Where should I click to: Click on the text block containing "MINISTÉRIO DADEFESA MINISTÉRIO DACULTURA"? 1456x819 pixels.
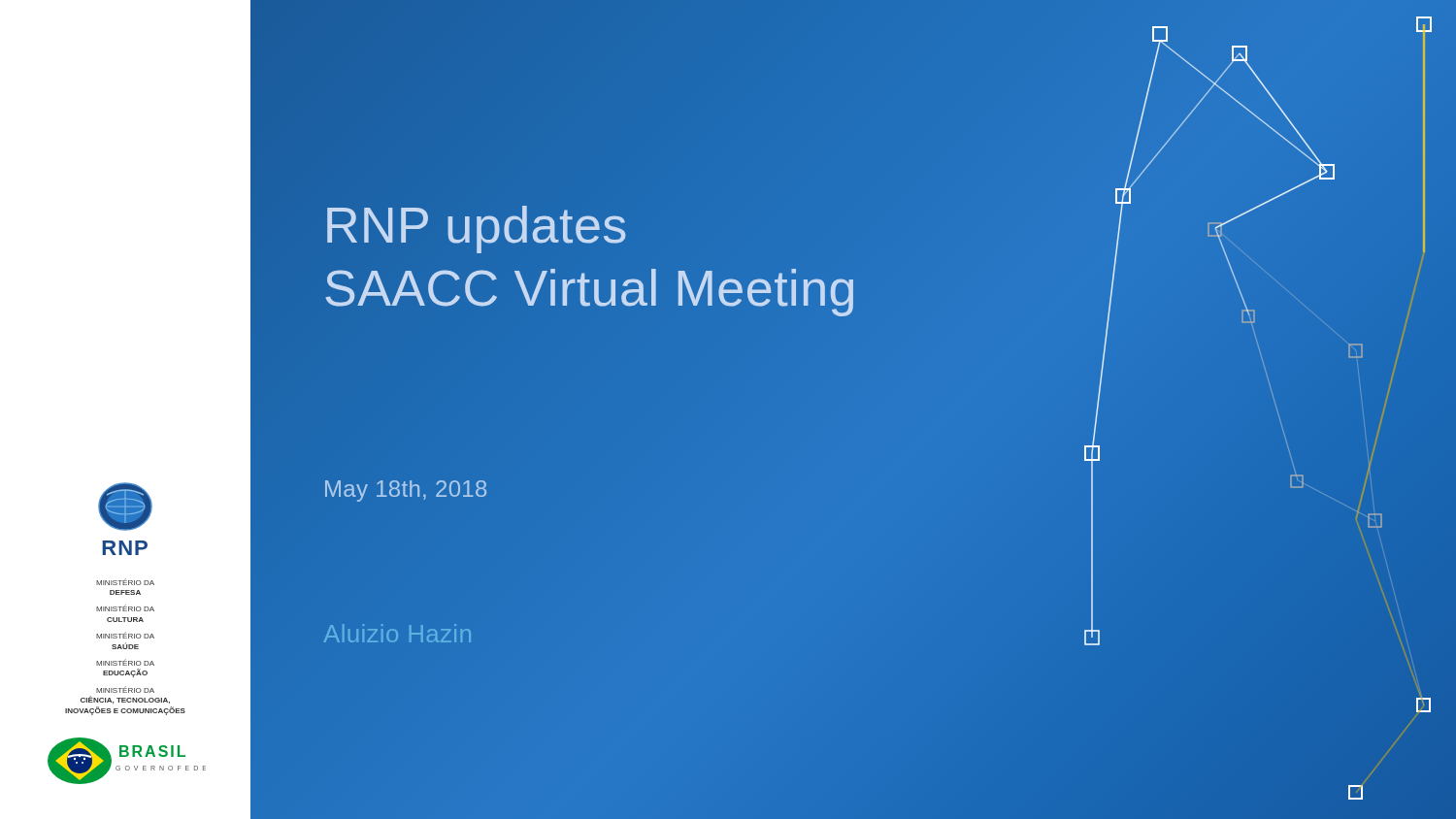point(125,647)
